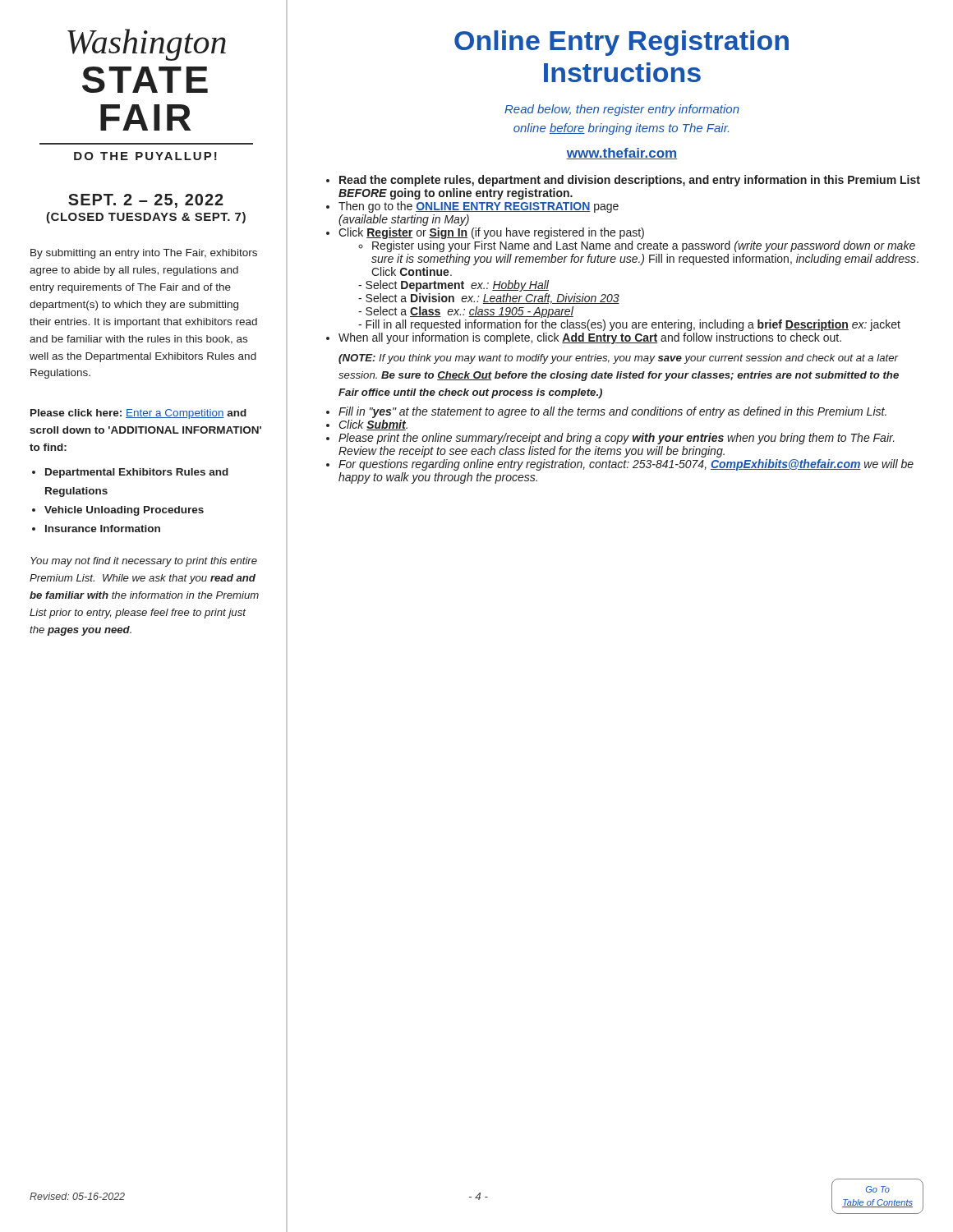Locate the list item that says "Select a Division ex.: Leather Craft, Division 203"

point(629,298)
